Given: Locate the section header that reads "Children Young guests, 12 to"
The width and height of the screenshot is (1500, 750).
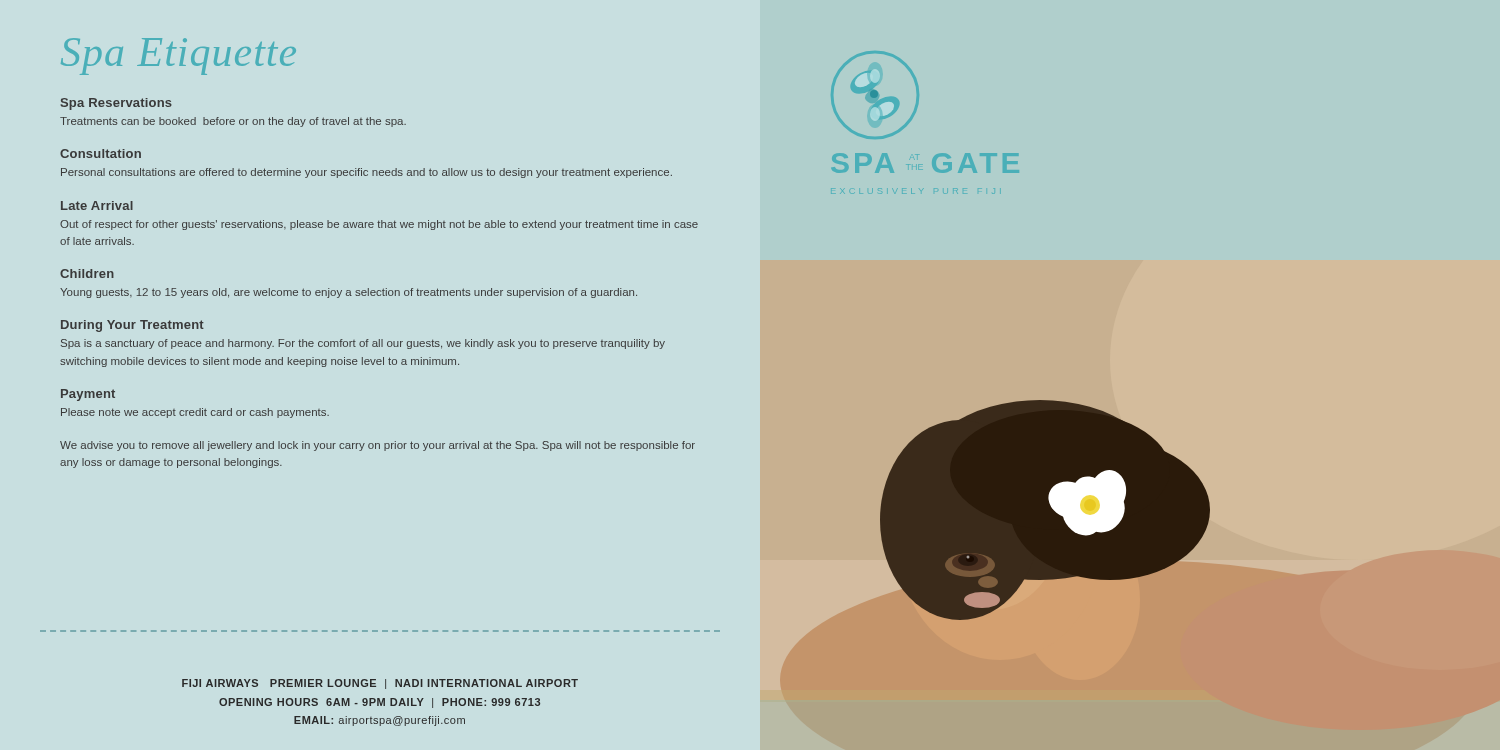Looking at the screenshot, I should point(380,284).
